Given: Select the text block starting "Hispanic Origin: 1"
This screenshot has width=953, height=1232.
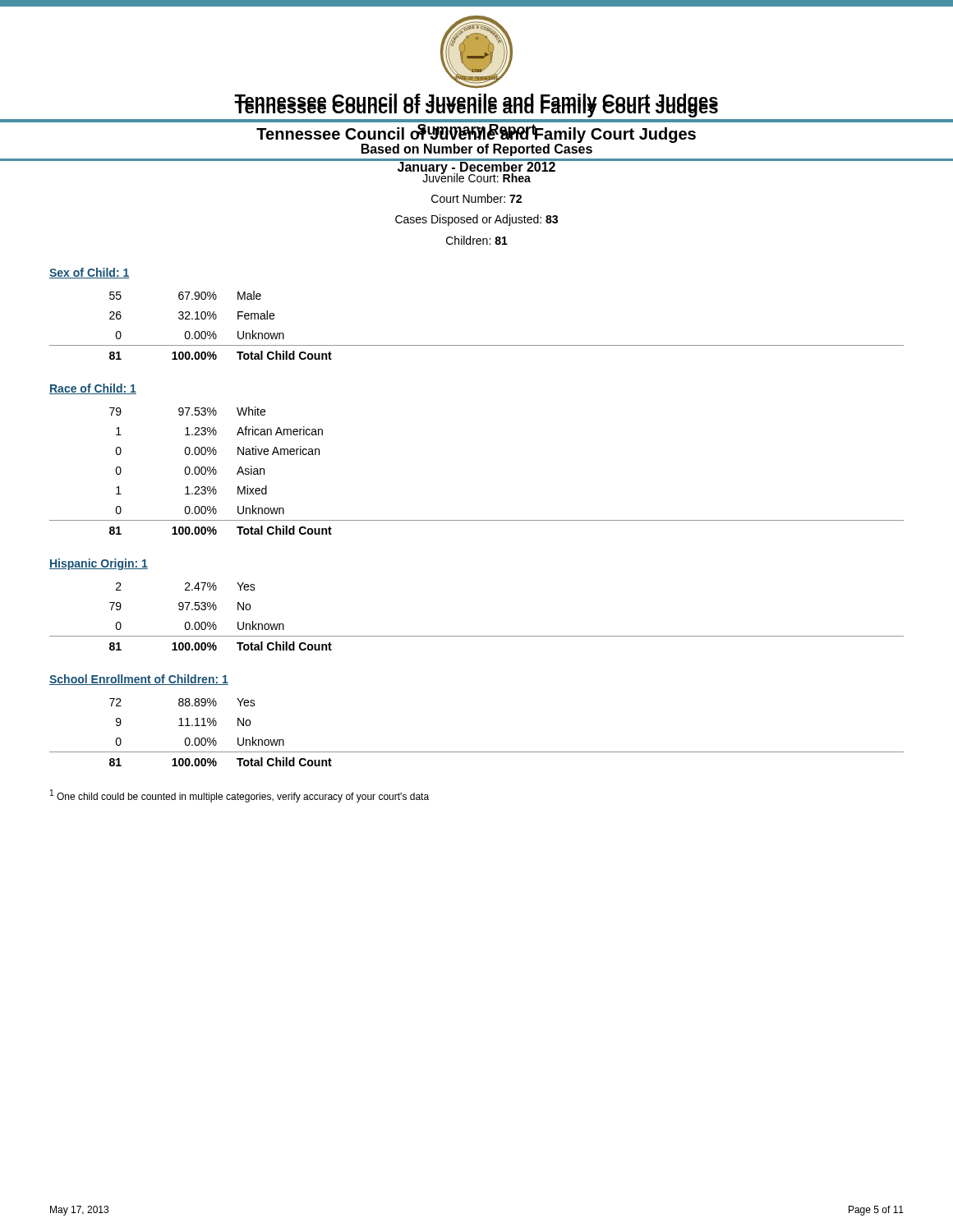Looking at the screenshot, I should tap(98, 563).
